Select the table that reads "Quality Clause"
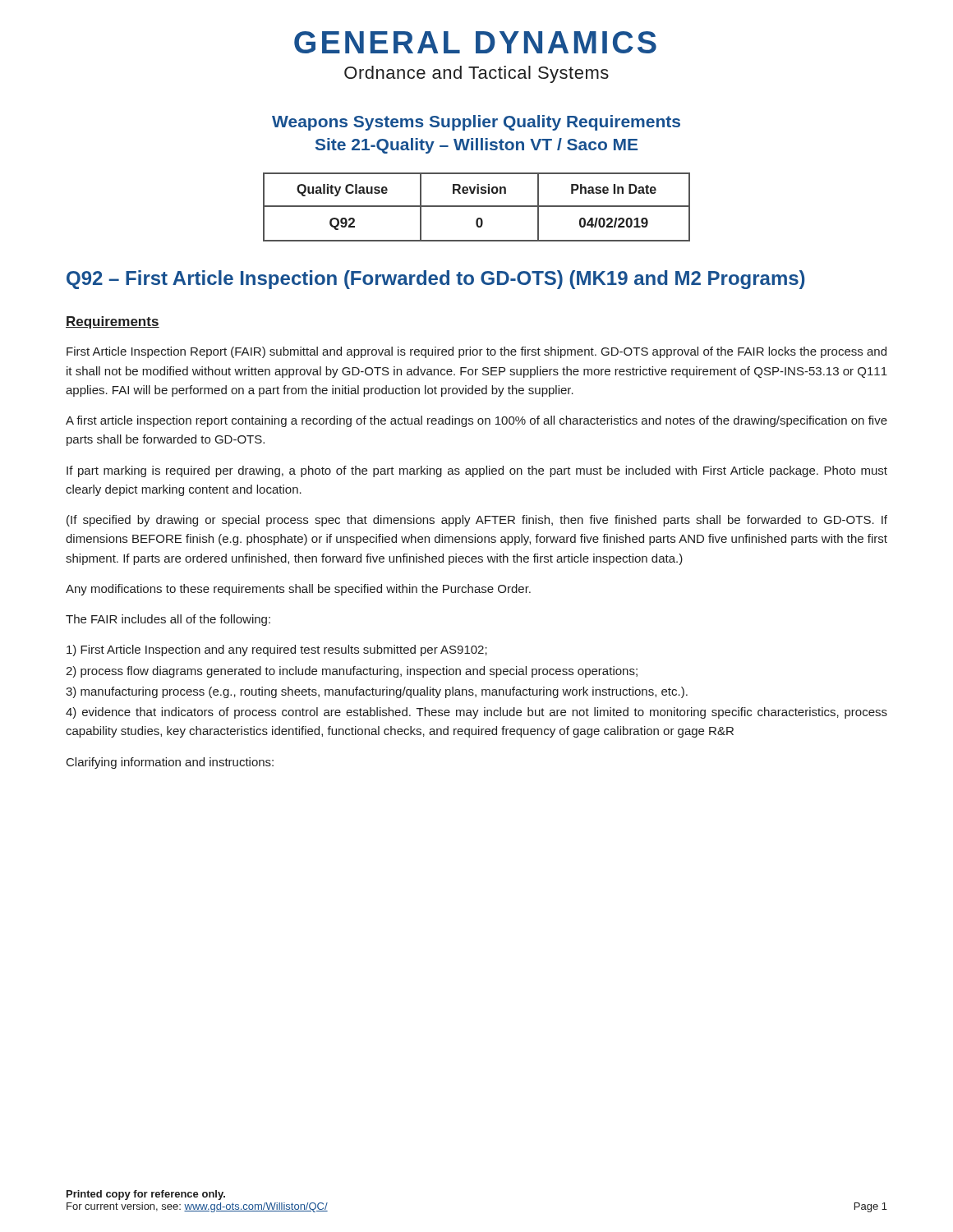 [x=476, y=207]
